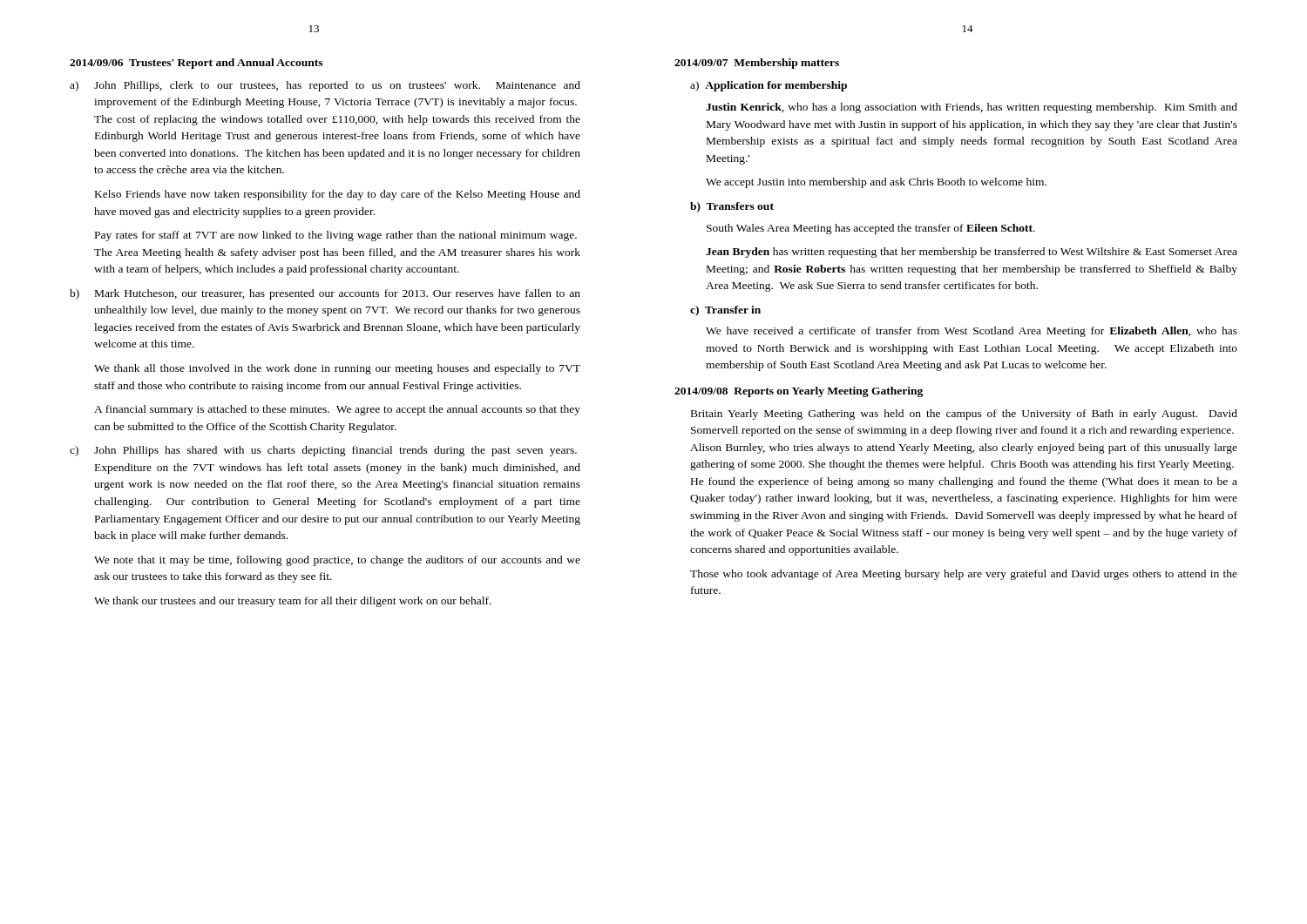Find the block on this page that starts "a) John Phillips, clerk to"
This screenshot has width=1307, height=924.
click(x=325, y=127)
